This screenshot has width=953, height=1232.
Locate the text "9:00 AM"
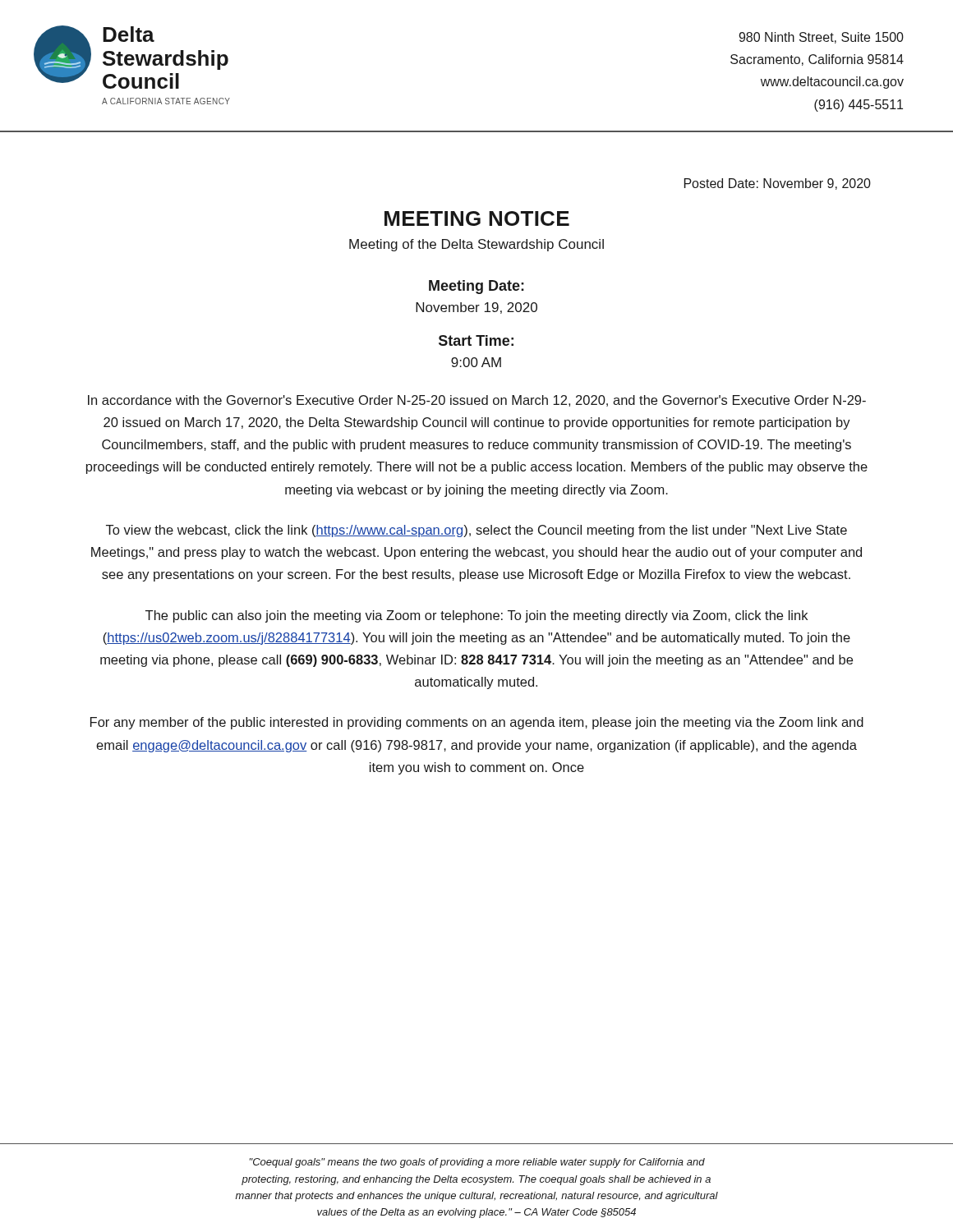coord(476,362)
